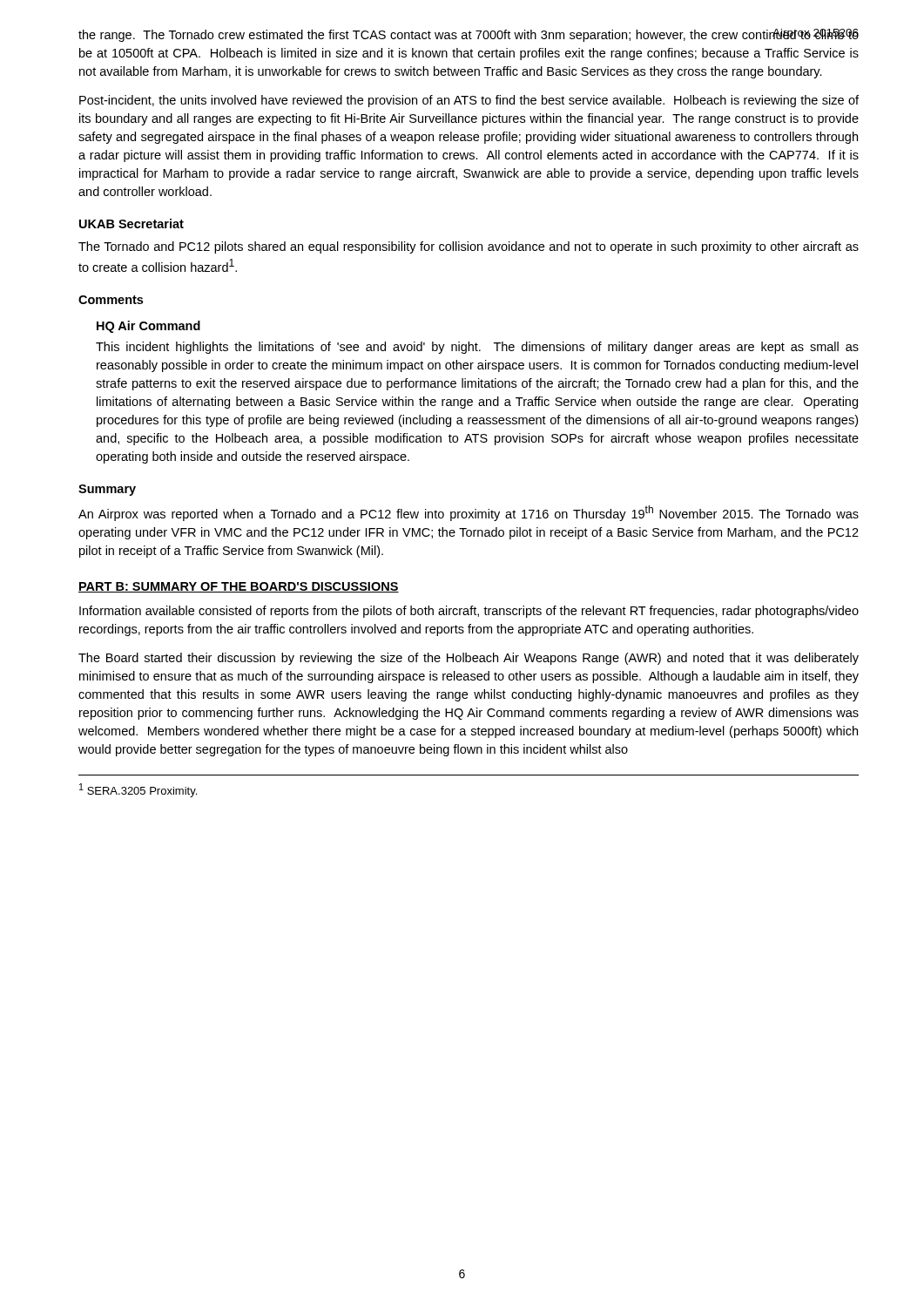Click where it says "HQ Air Command"
924x1307 pixels.
pos(148,326)
